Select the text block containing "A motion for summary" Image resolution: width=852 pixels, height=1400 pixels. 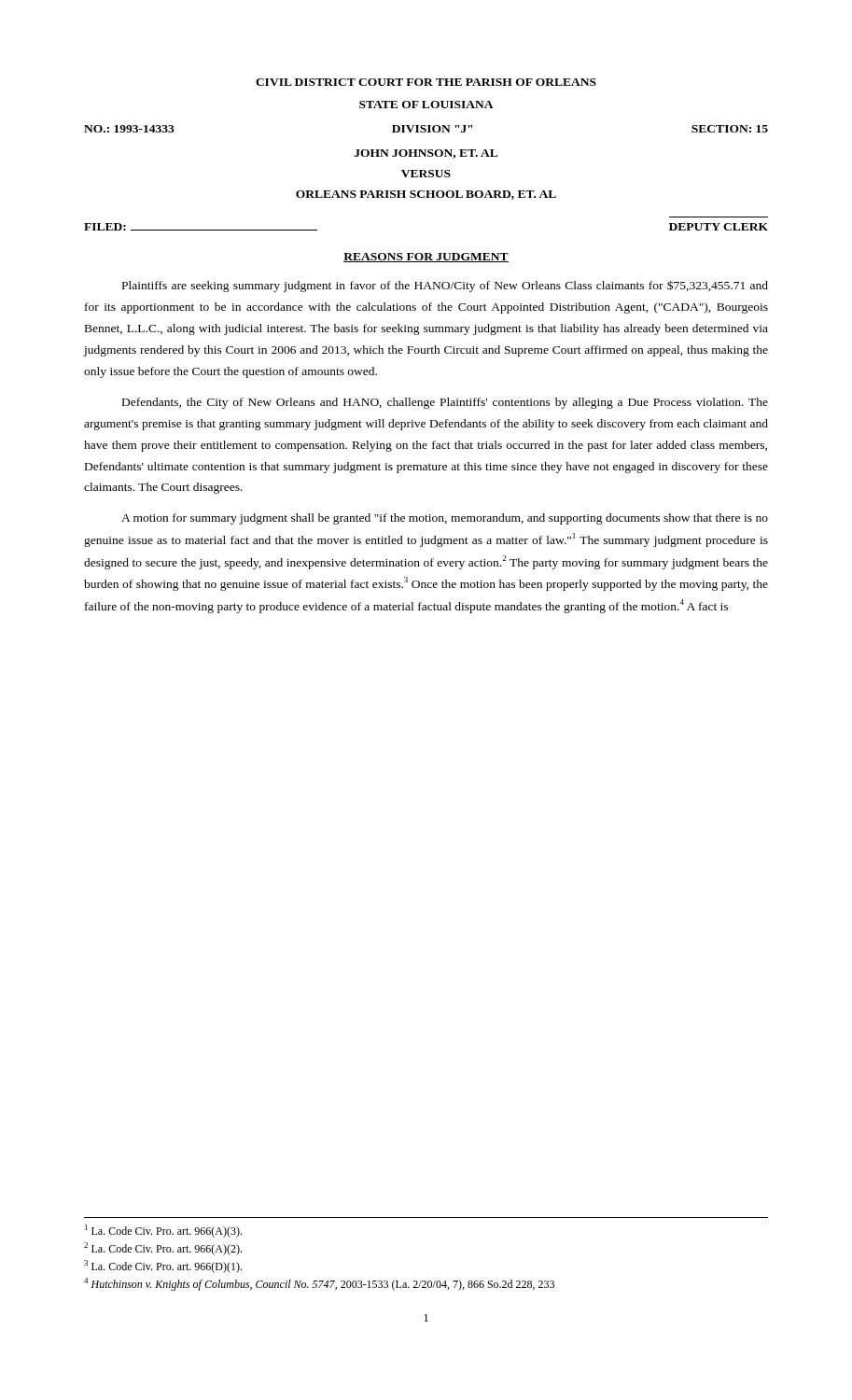point(426,562)
